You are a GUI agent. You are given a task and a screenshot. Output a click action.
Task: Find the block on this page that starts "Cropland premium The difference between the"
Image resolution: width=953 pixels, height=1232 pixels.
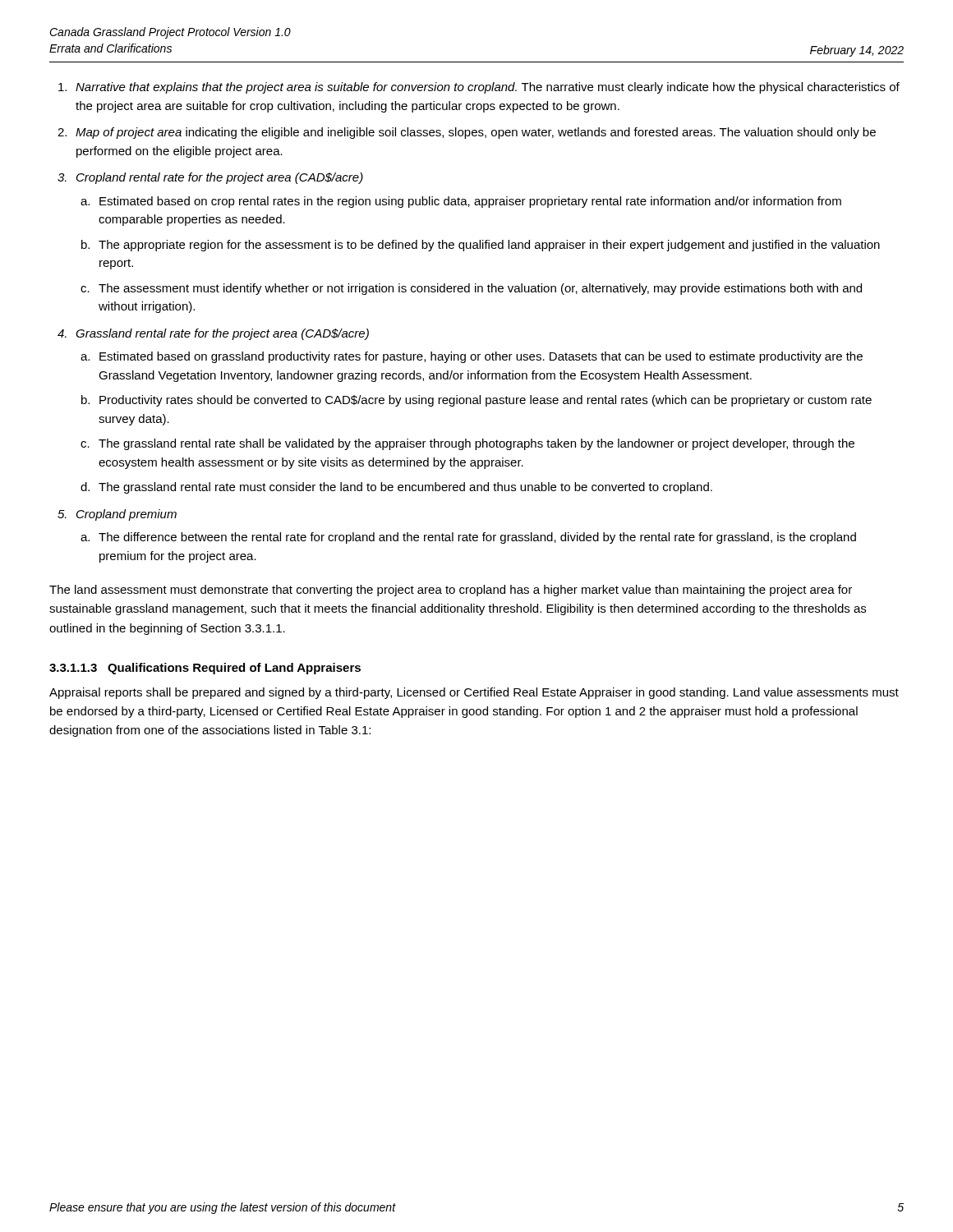tap(490, 536)
